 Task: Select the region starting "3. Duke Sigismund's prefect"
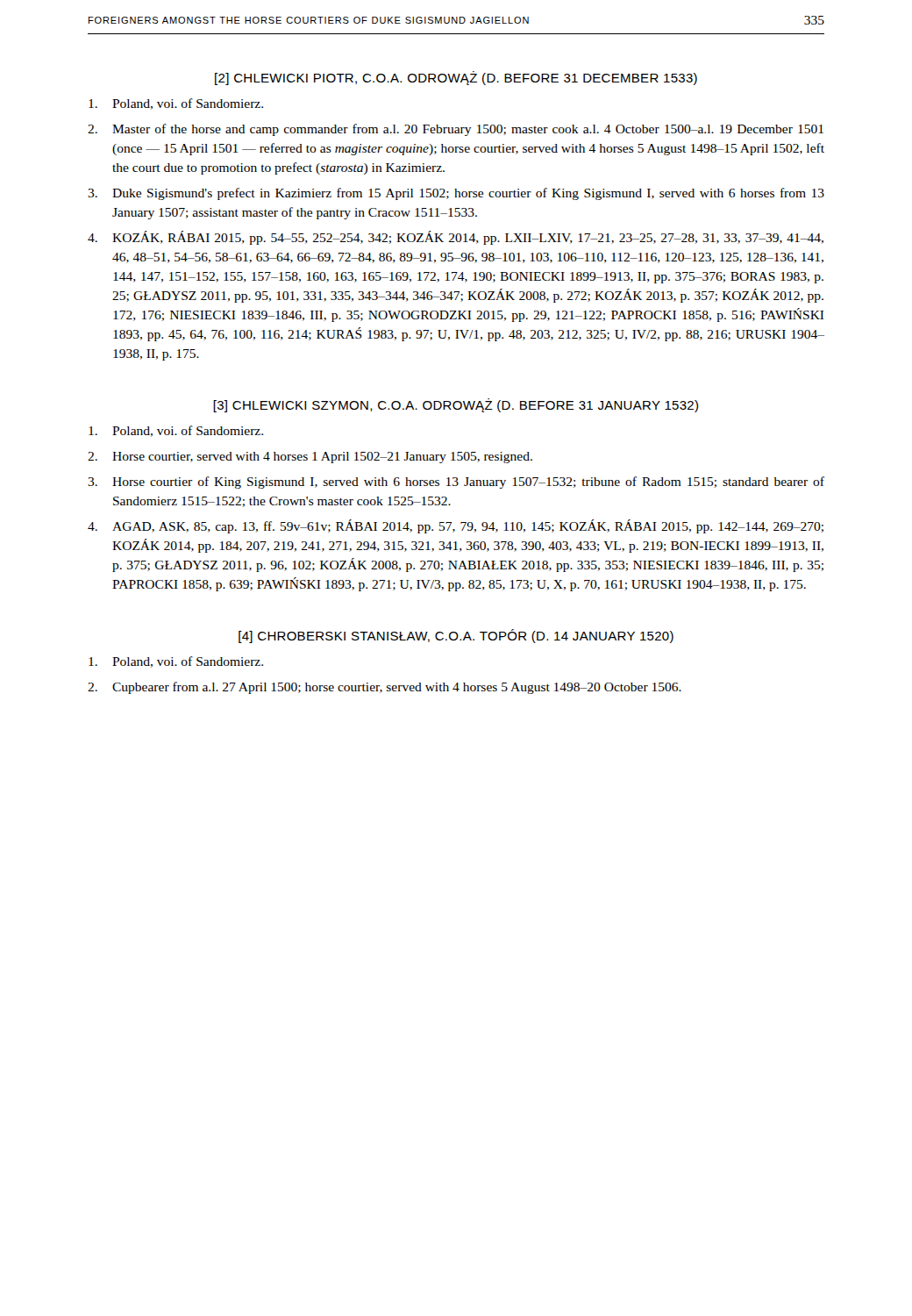click(456, 203)
